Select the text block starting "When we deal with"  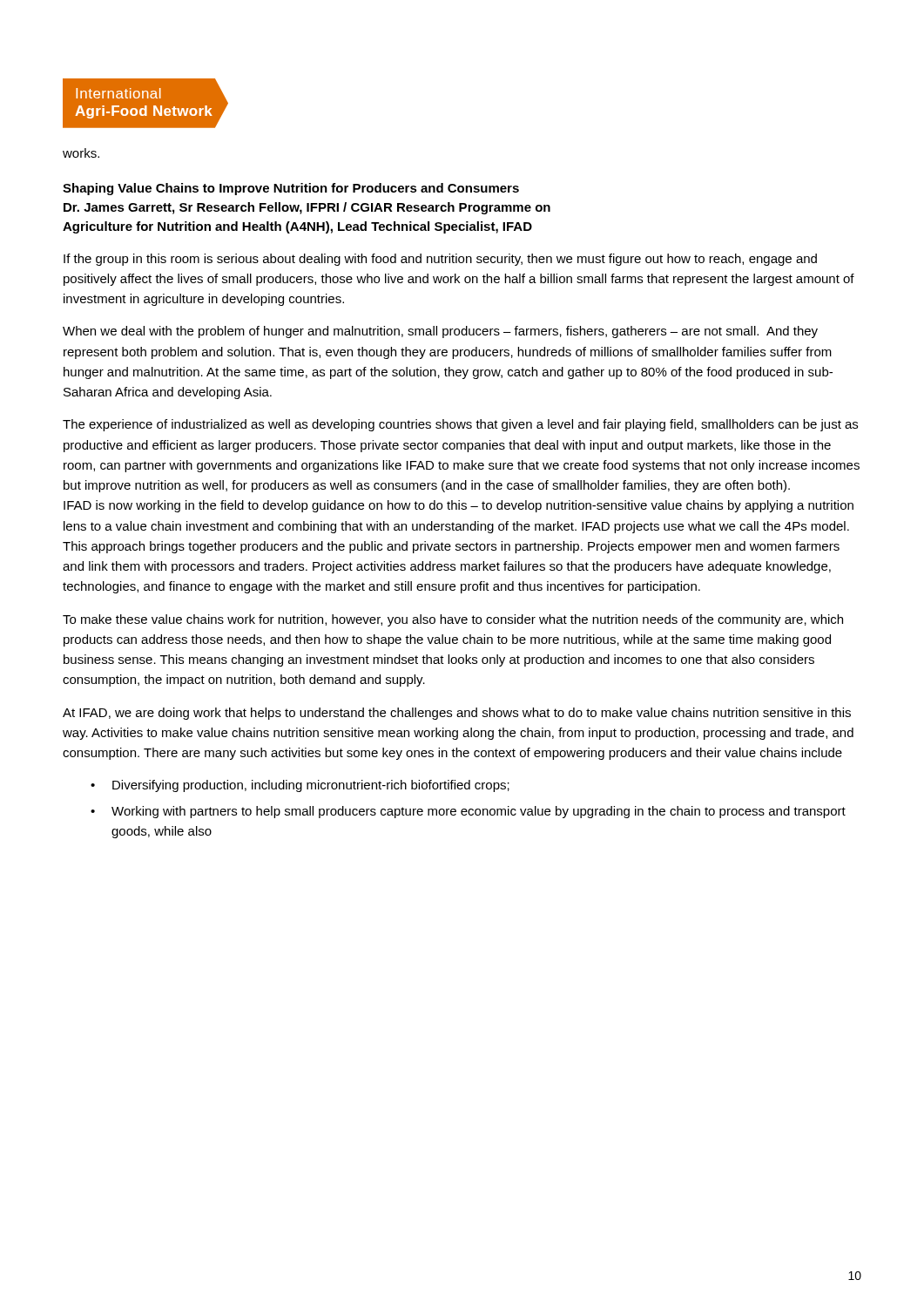point(448,361)
